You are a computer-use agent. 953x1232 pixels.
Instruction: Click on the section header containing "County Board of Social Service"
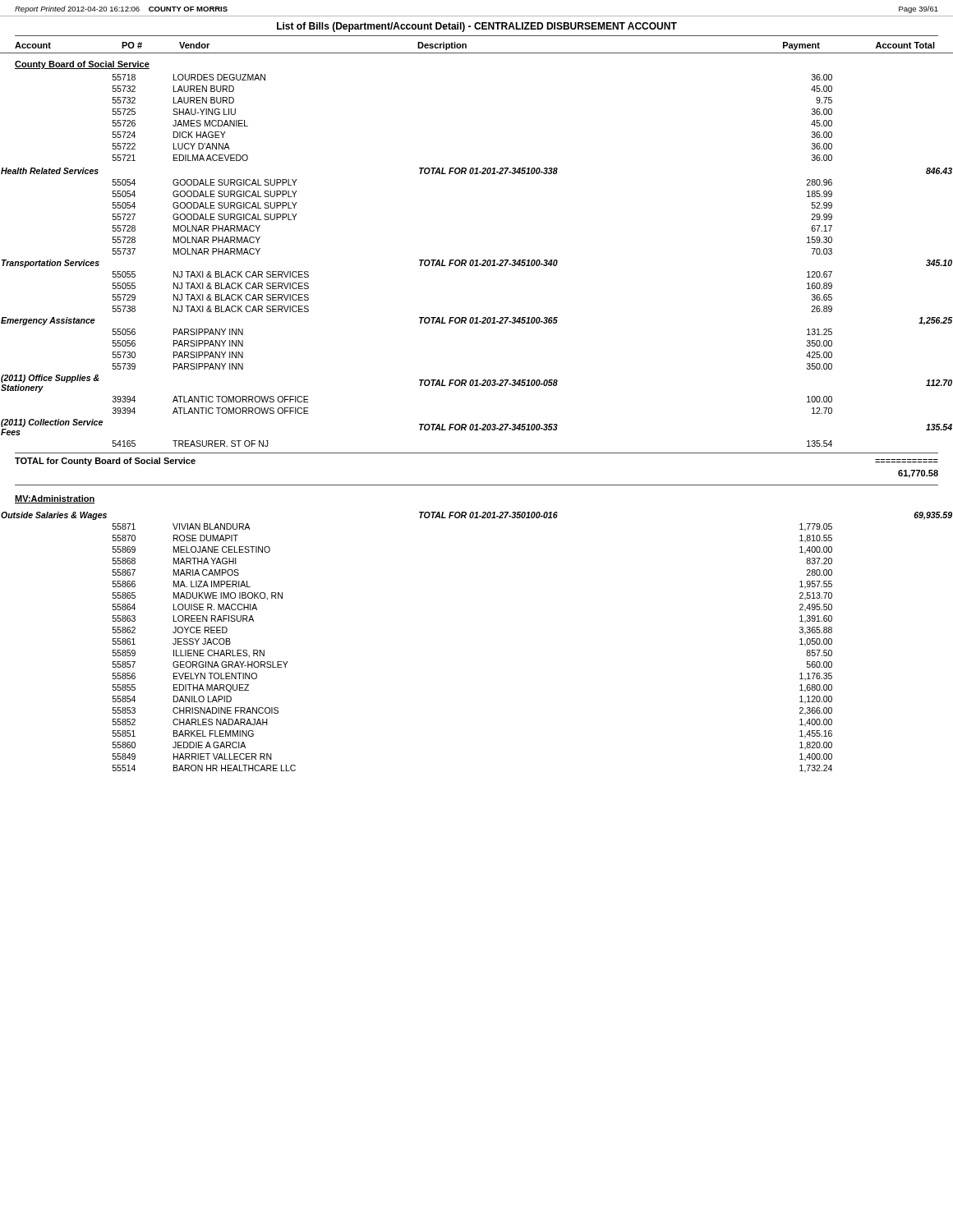(x=82, y=64)
